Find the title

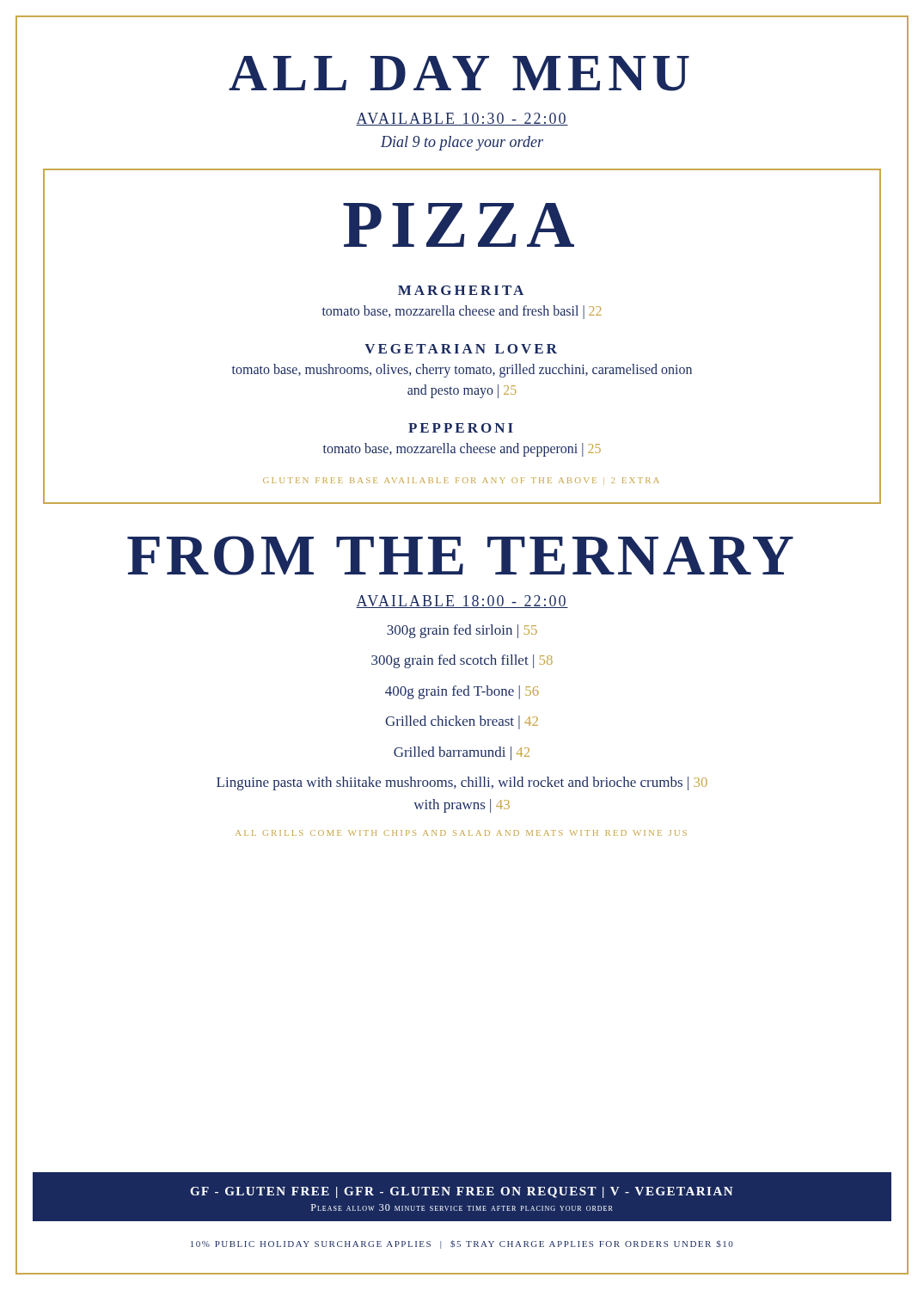[462, 72]
